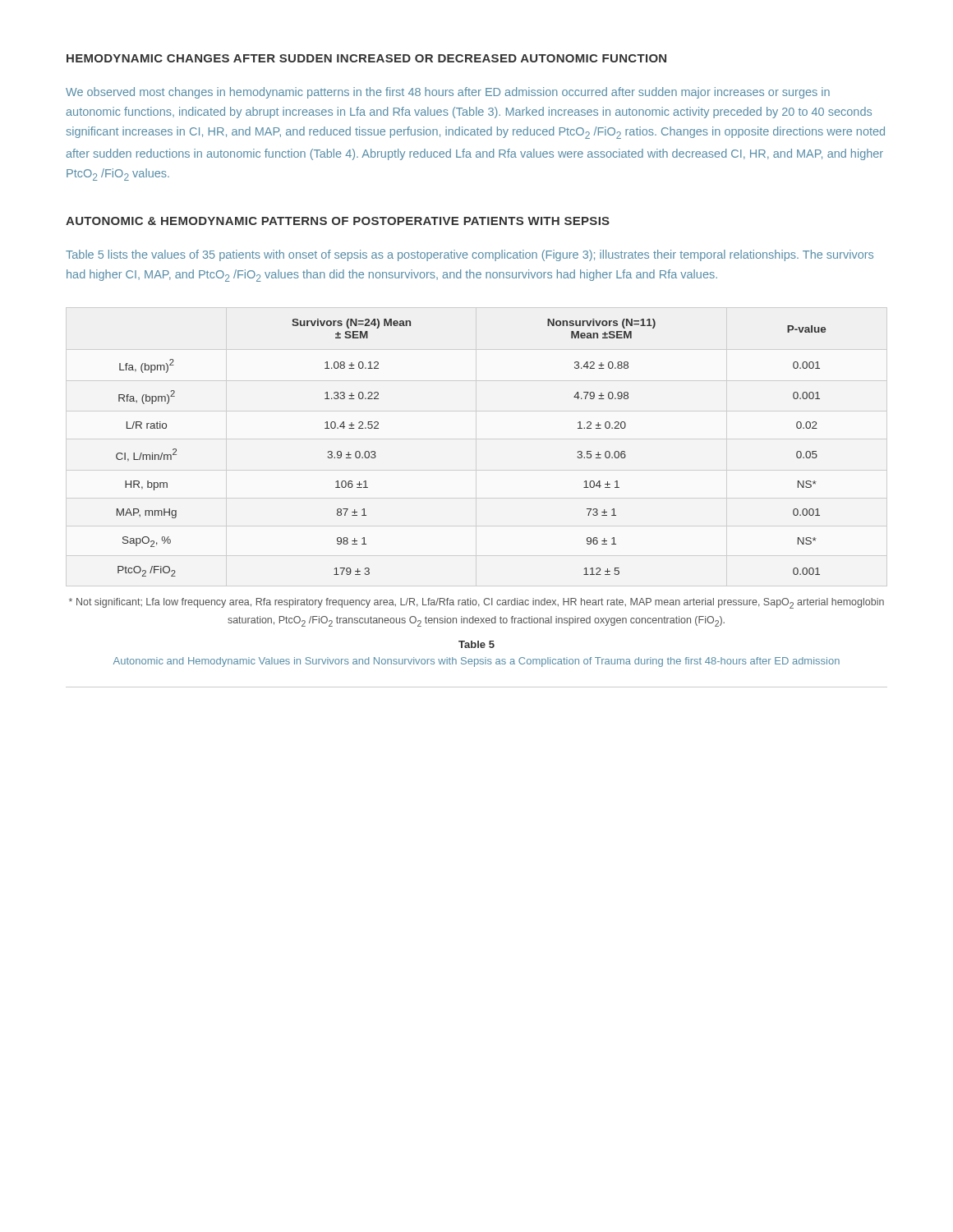Point to the text starting "Table 5 lists"
Viewport: 953px width, 1232px height.
(470, 266)
